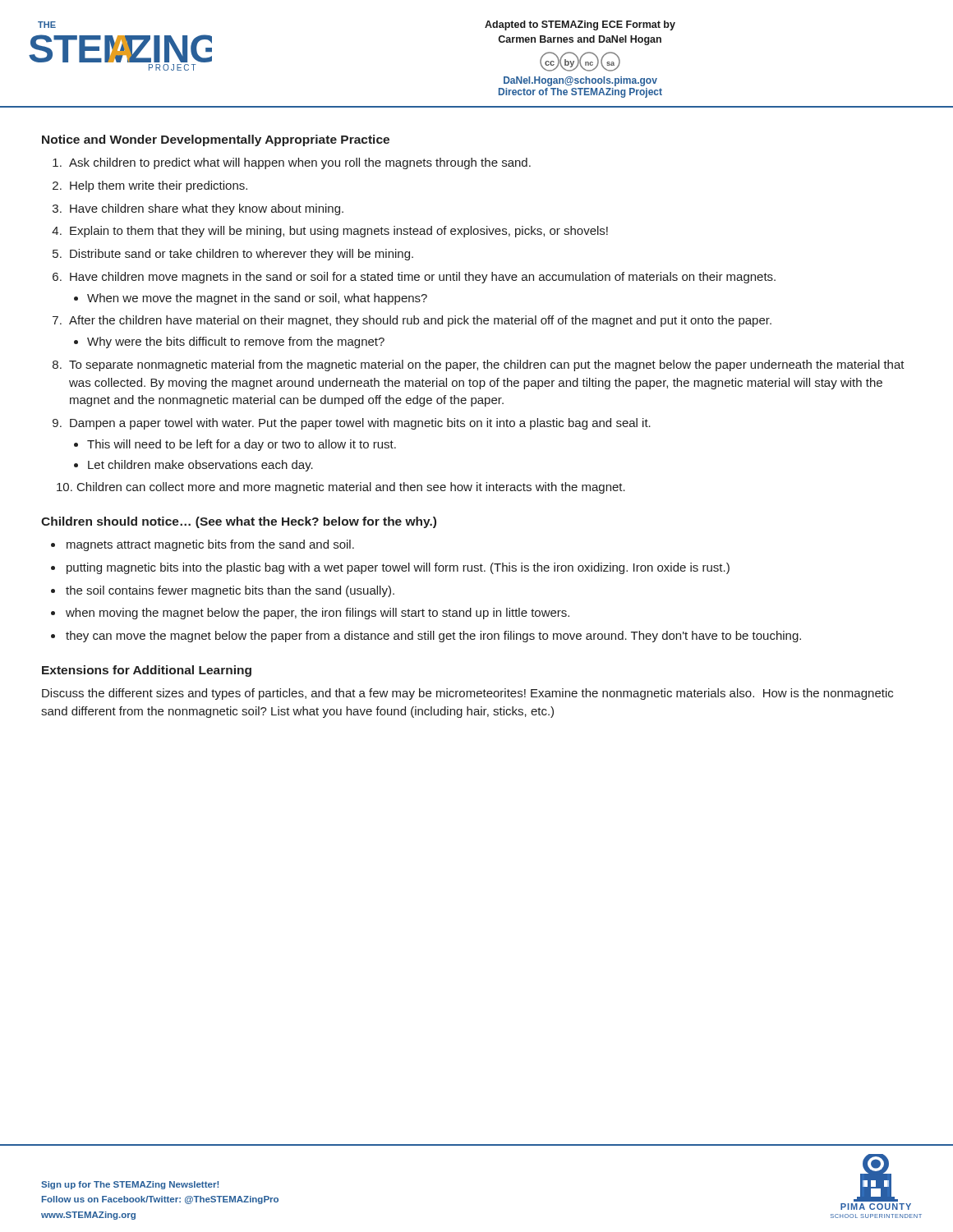Find the logo
Viewport: 953px width, 1232px height.
pyautogui.click(x=874, y=1188)
